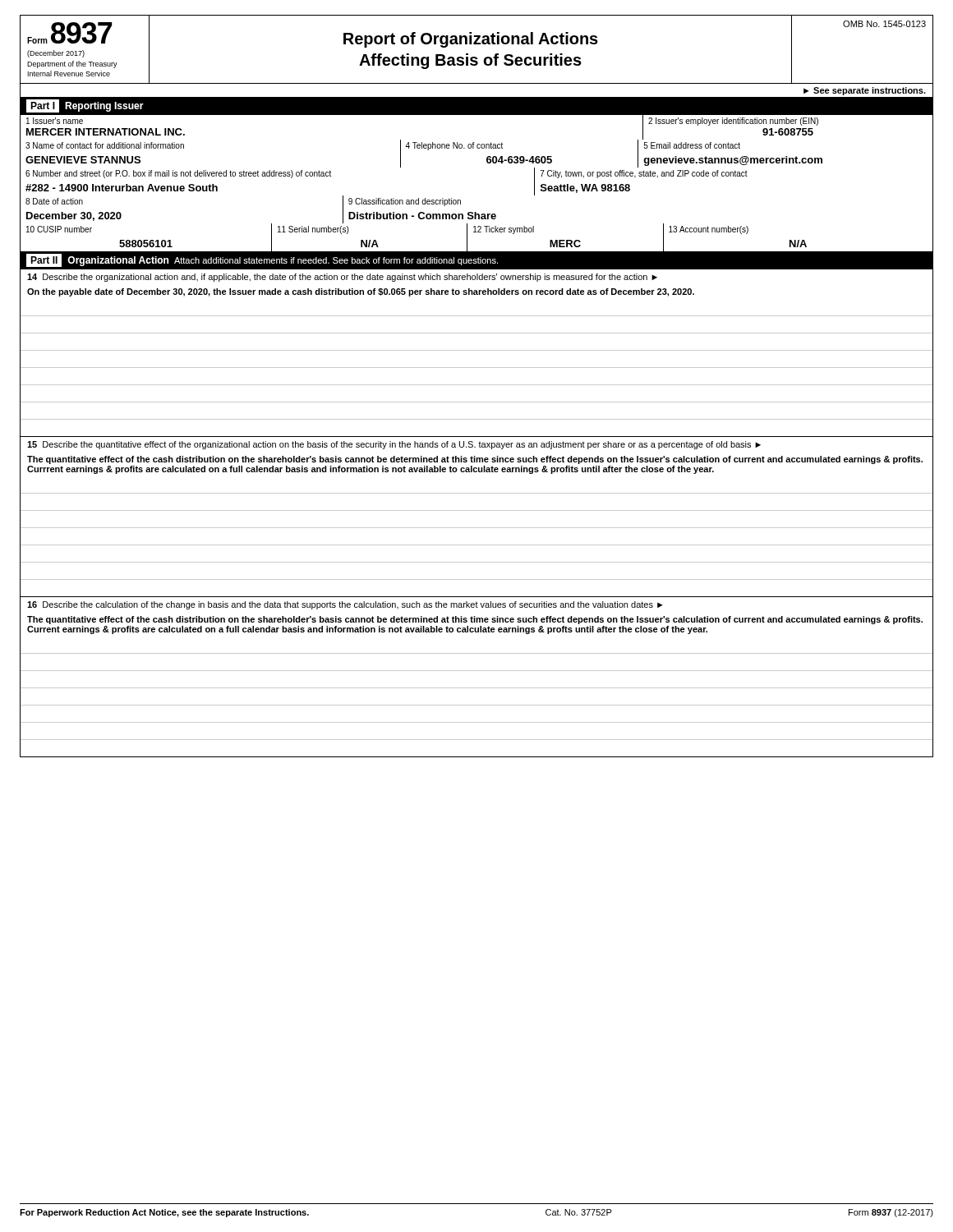Click on the passage starting "16 Describe the calculation of the change in"
Image resolution: width=953 pixels, height=1232 pixels.
[x=346, y=604]
